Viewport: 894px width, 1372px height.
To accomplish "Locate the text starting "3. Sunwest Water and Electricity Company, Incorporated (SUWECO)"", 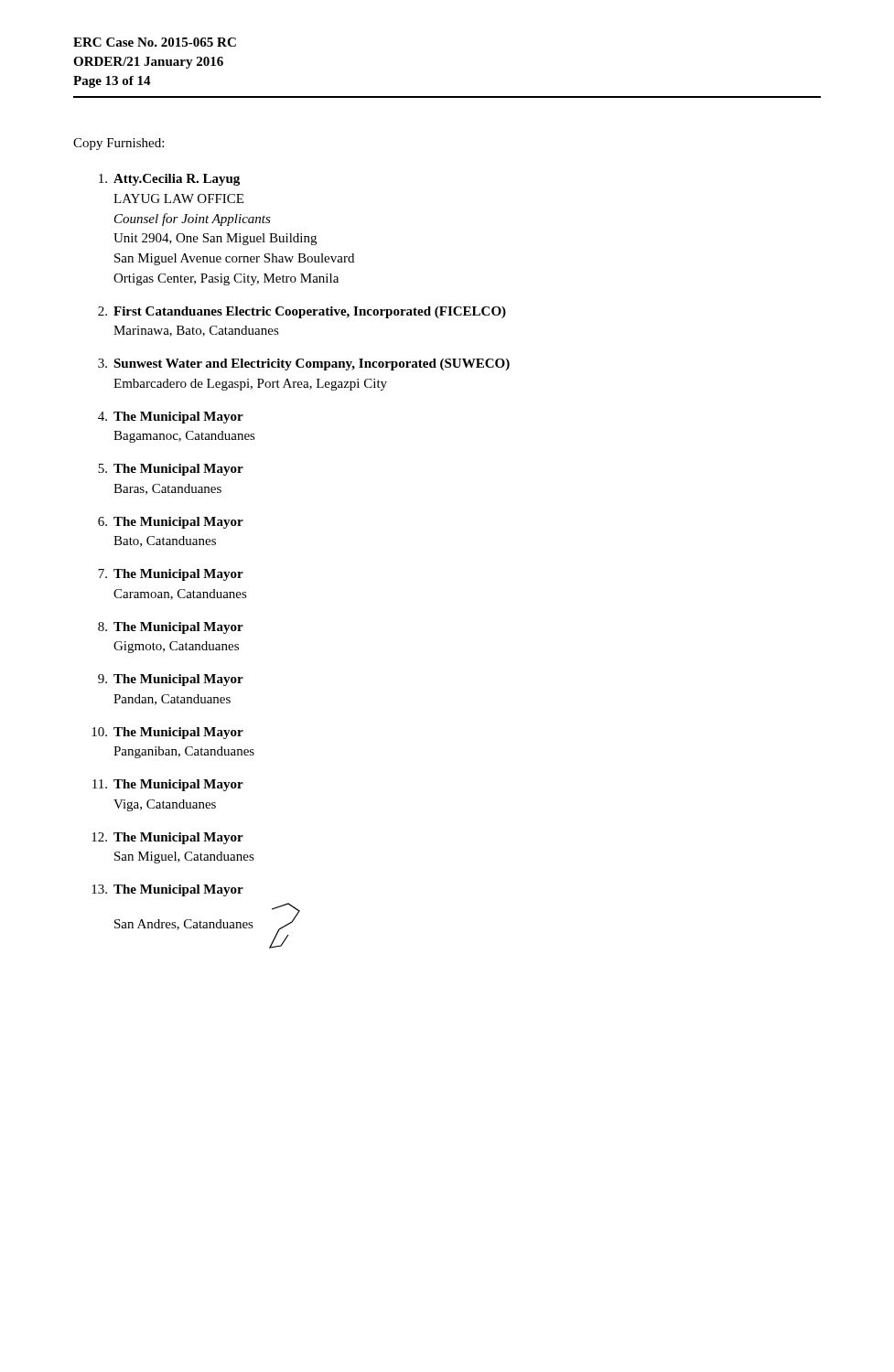I will [447, 374].
